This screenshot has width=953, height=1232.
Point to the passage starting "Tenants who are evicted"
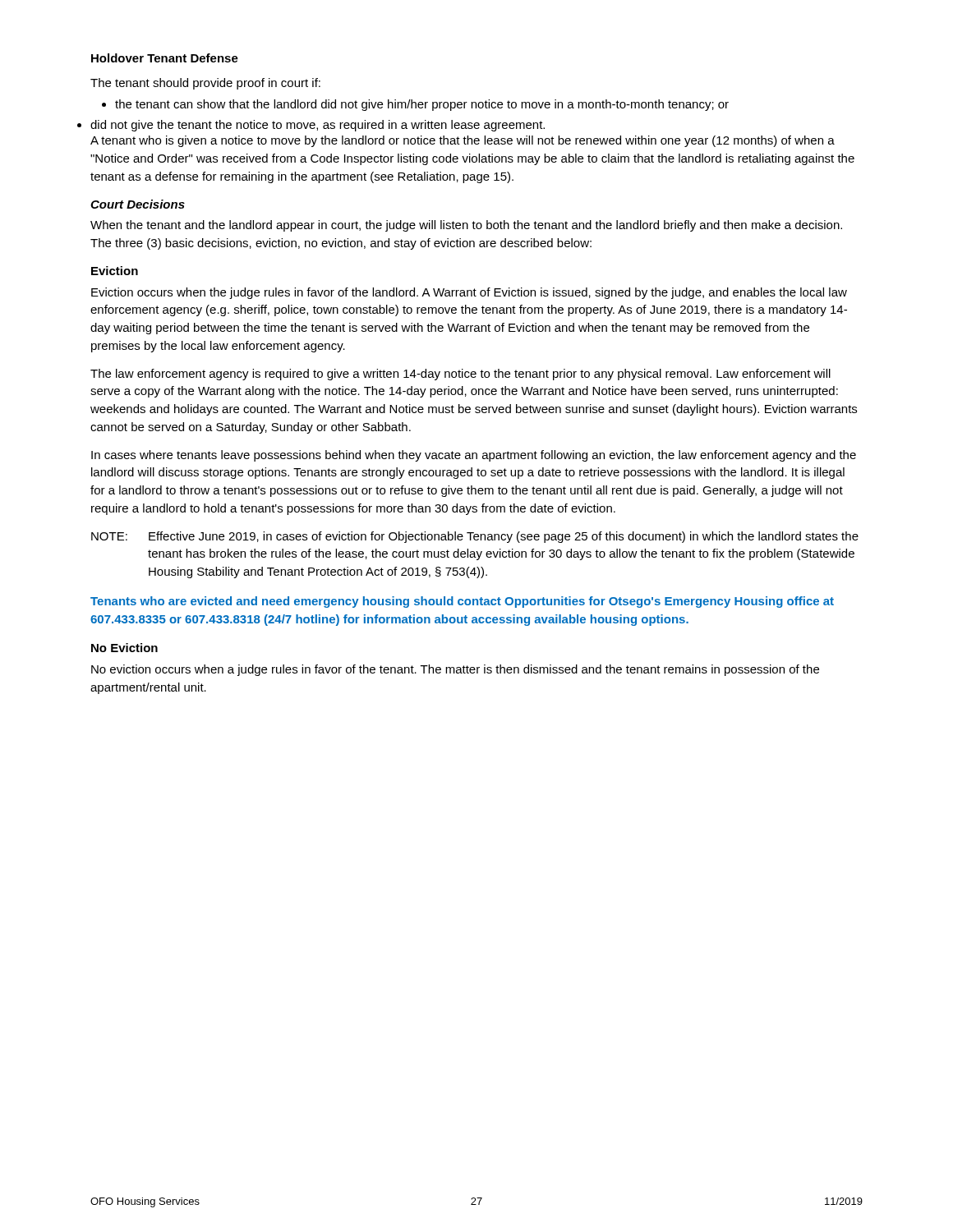pyautogui.click(x=476, y=610)
